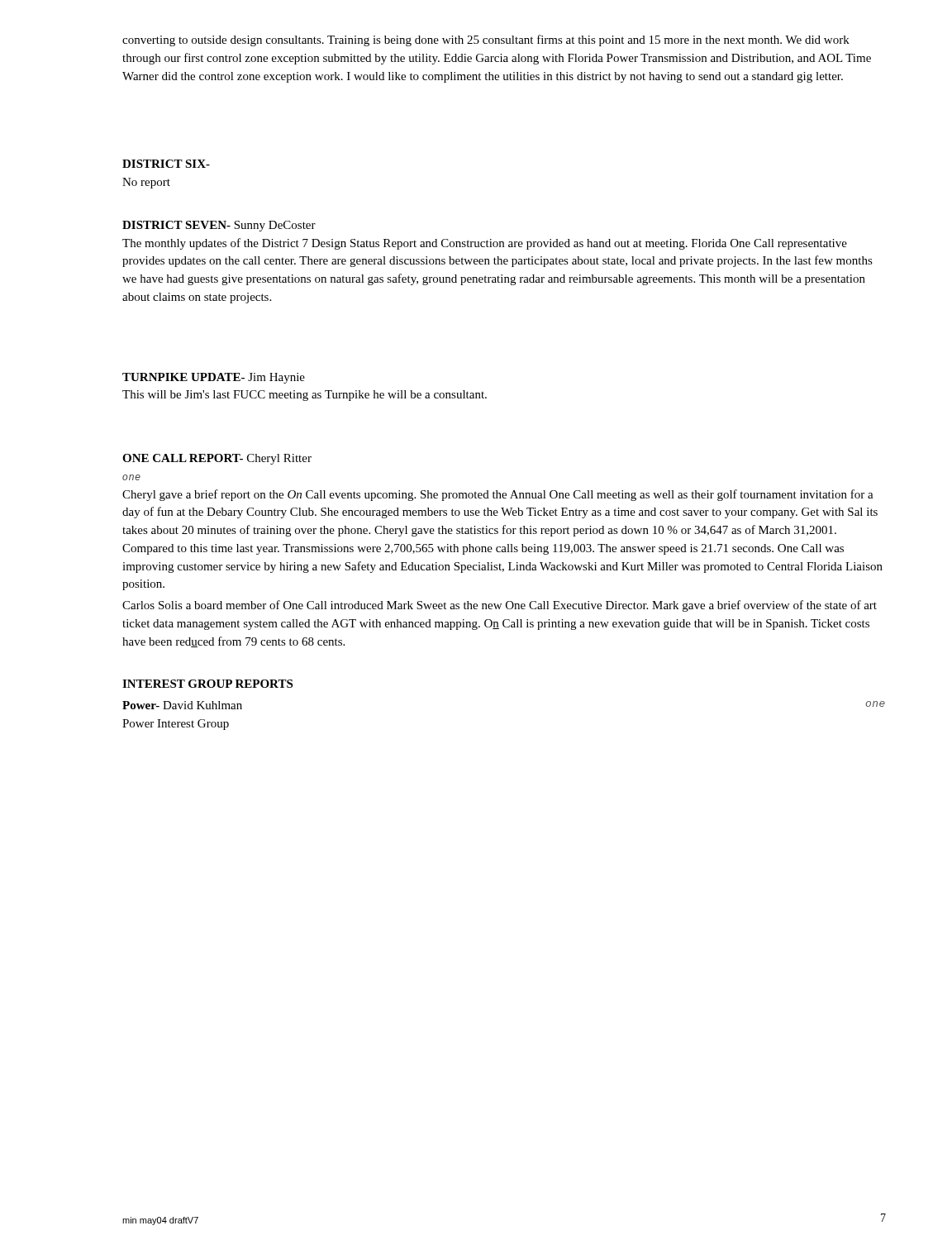Where does it say "ONE CALL REPORT- Cheryl Ritter one"?
Image resolution: width=952 pixels, height=1240 pixels.
(217, 459)
